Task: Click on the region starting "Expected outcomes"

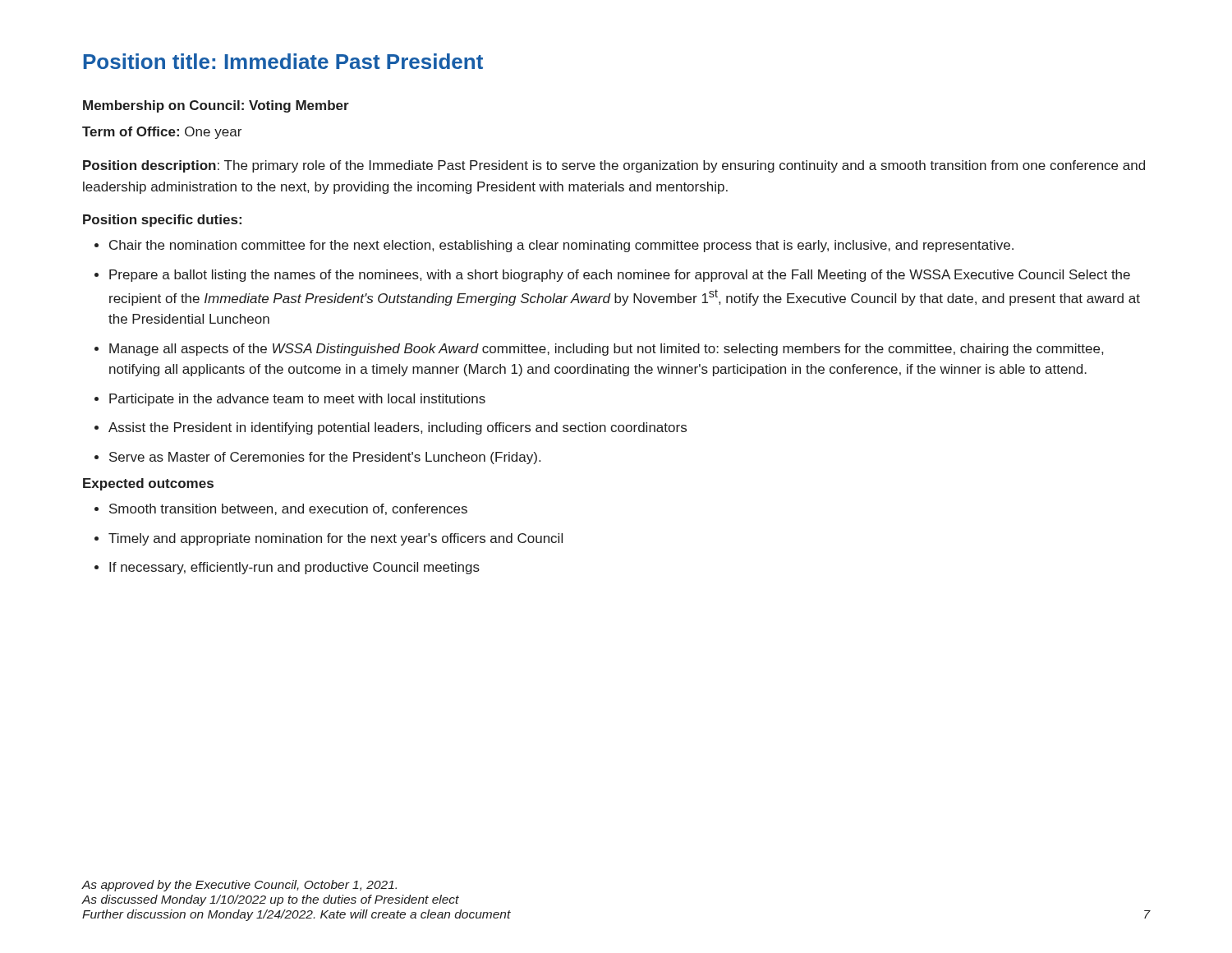Action: 148,484
